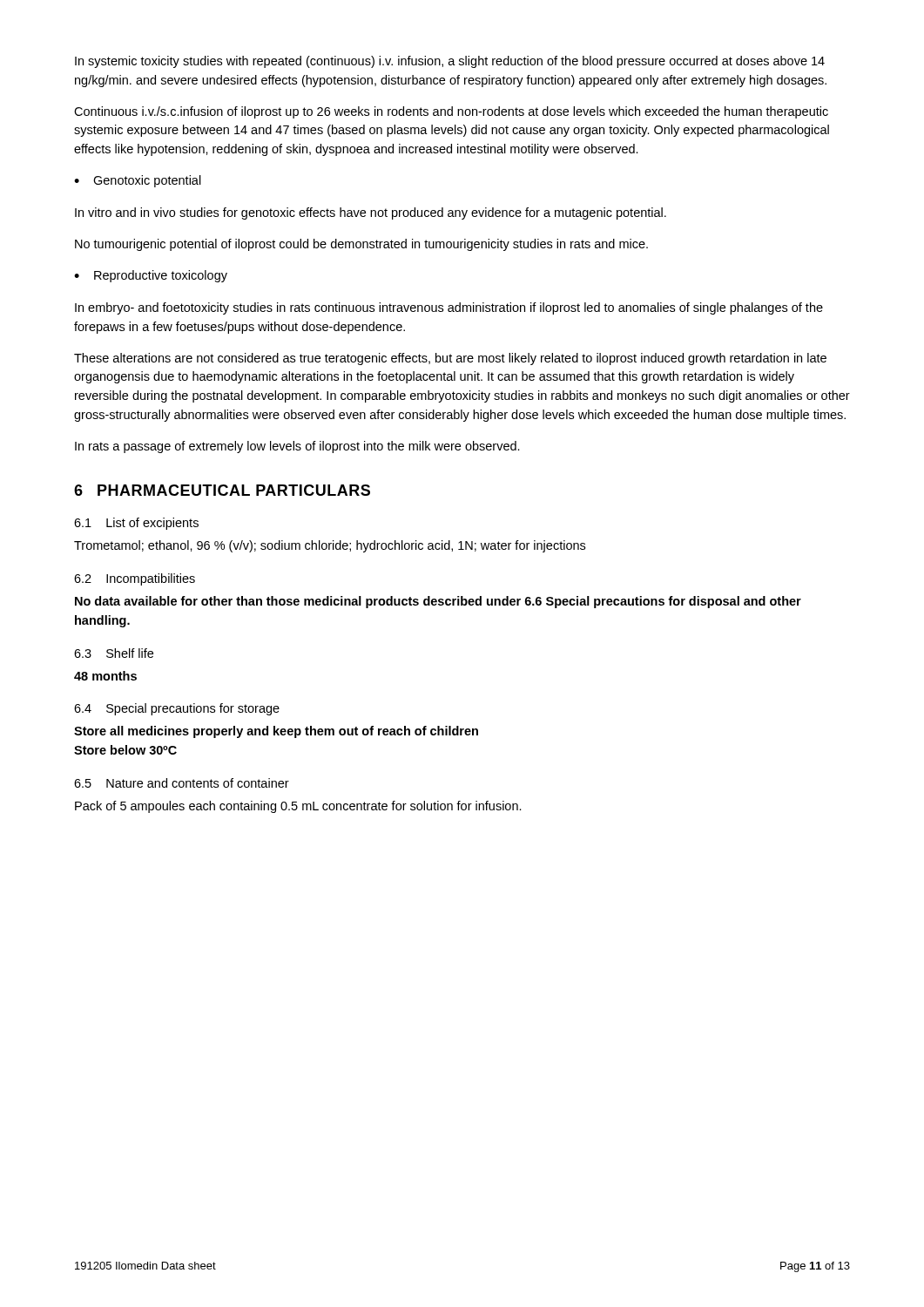Screen dimensions: 1307x924
Task: Click on the text block that says "Pack of 5 ampoules each containing 0.5 mL"
Action: [298, 806]
